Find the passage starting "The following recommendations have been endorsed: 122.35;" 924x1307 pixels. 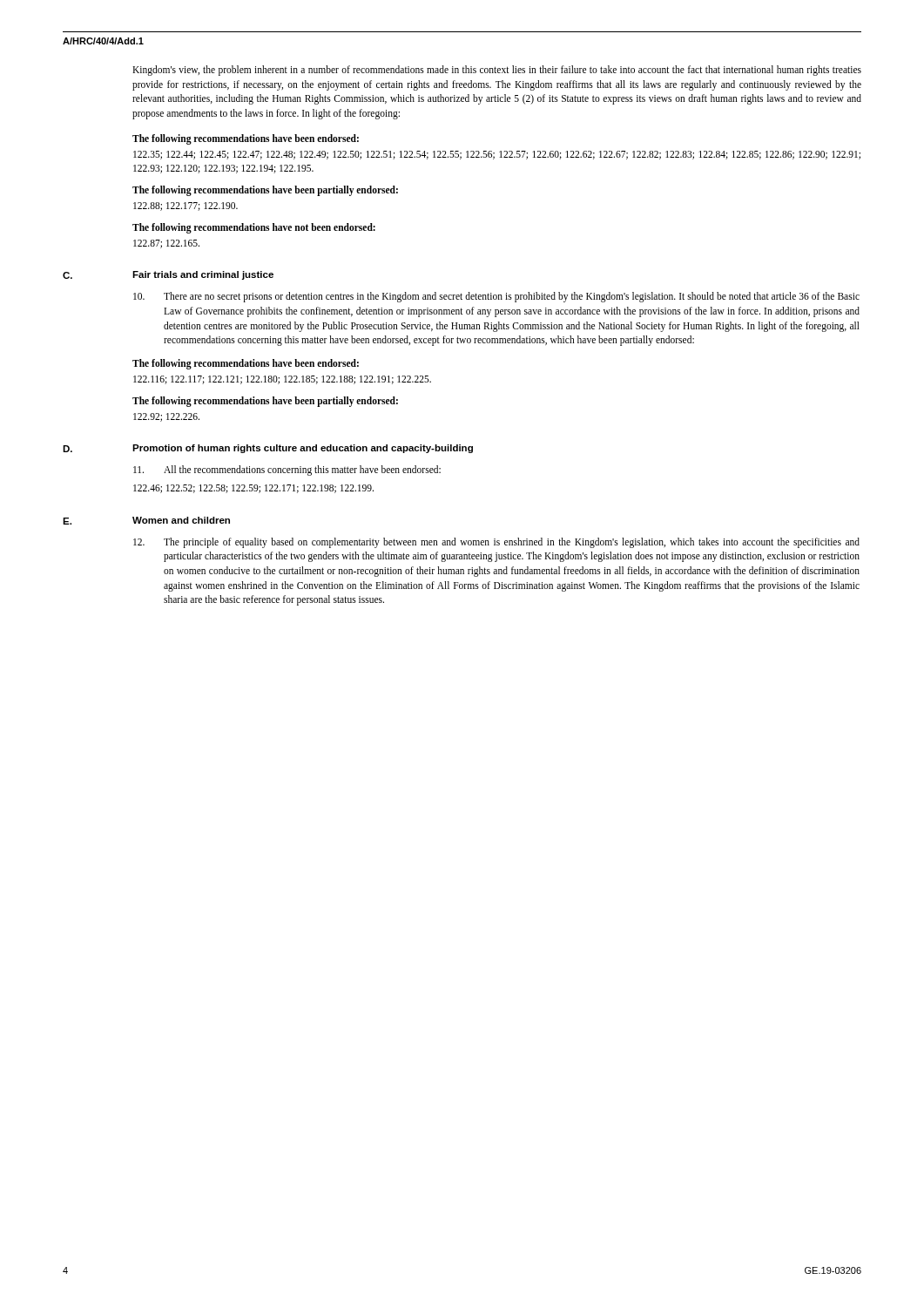pos(497,155)
